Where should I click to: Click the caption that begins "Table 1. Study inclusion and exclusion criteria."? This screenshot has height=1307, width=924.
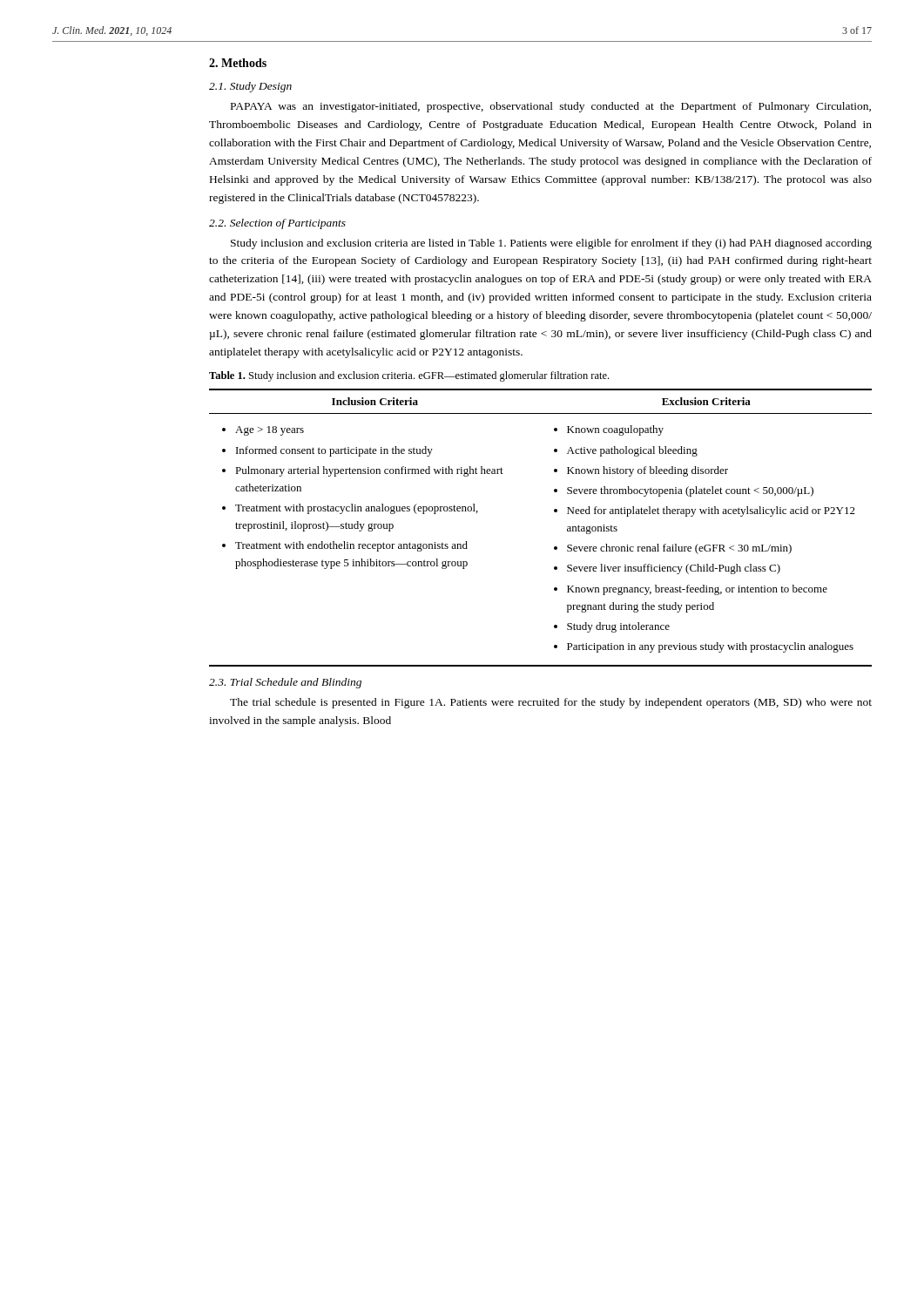pos(409,376)
